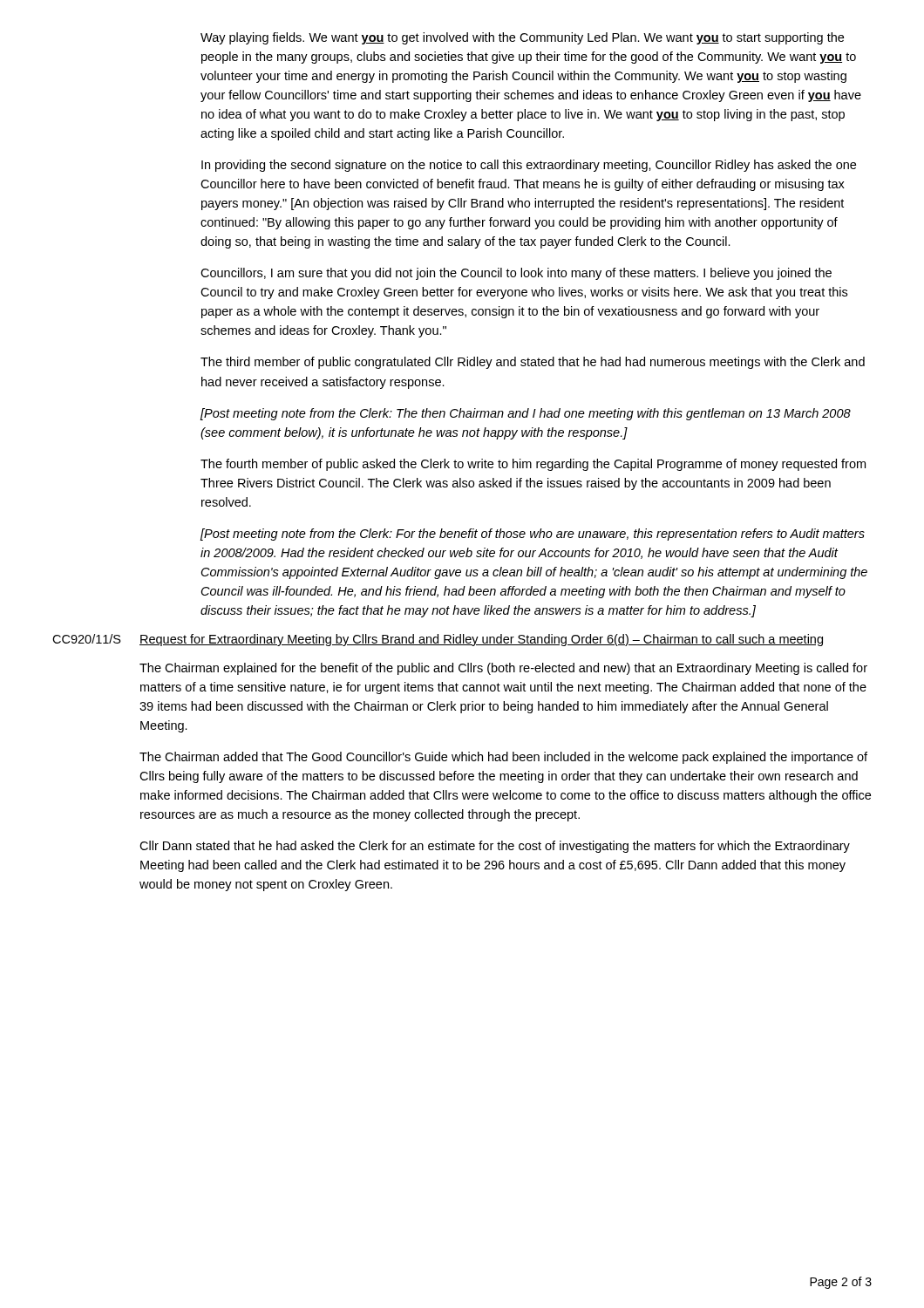Point to the block beginning "The fourth member of public"
Viewport: 924px width, 1308px height.
coord(534,483)
